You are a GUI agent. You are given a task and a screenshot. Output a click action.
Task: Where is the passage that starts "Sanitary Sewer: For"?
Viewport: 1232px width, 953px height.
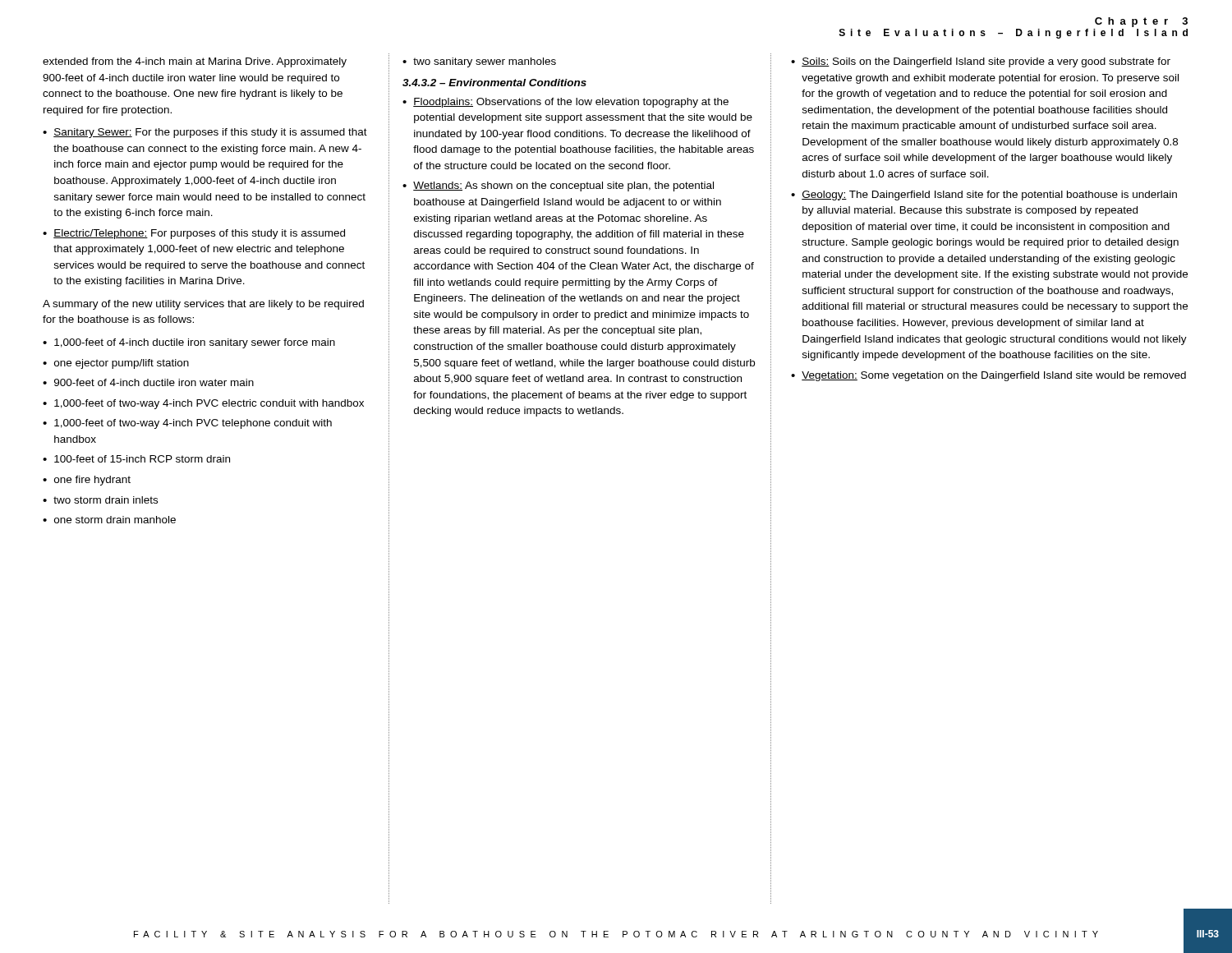coord(210,172)
